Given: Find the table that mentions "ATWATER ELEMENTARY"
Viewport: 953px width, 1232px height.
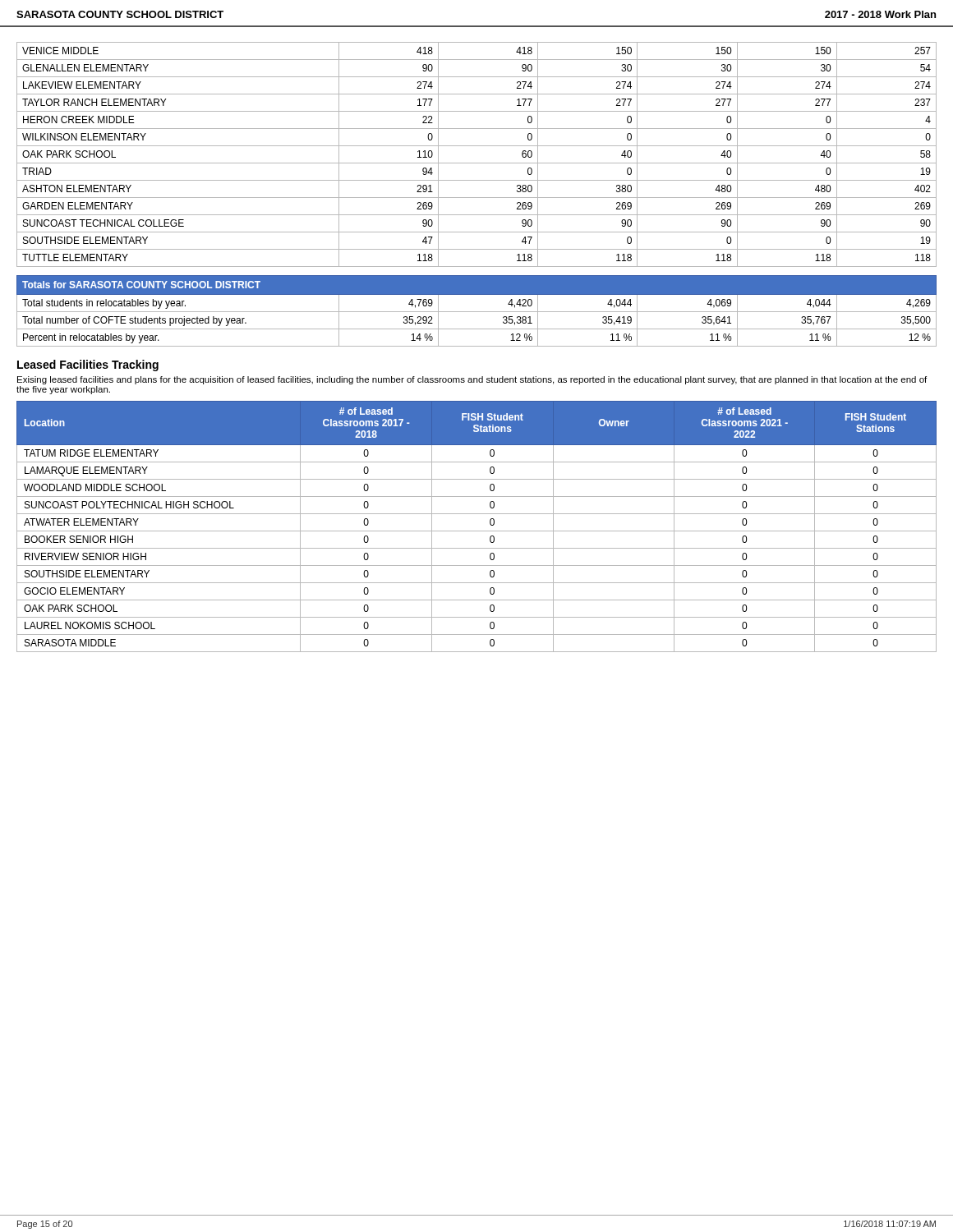Looking at the screenshot, I should [476, 526].
